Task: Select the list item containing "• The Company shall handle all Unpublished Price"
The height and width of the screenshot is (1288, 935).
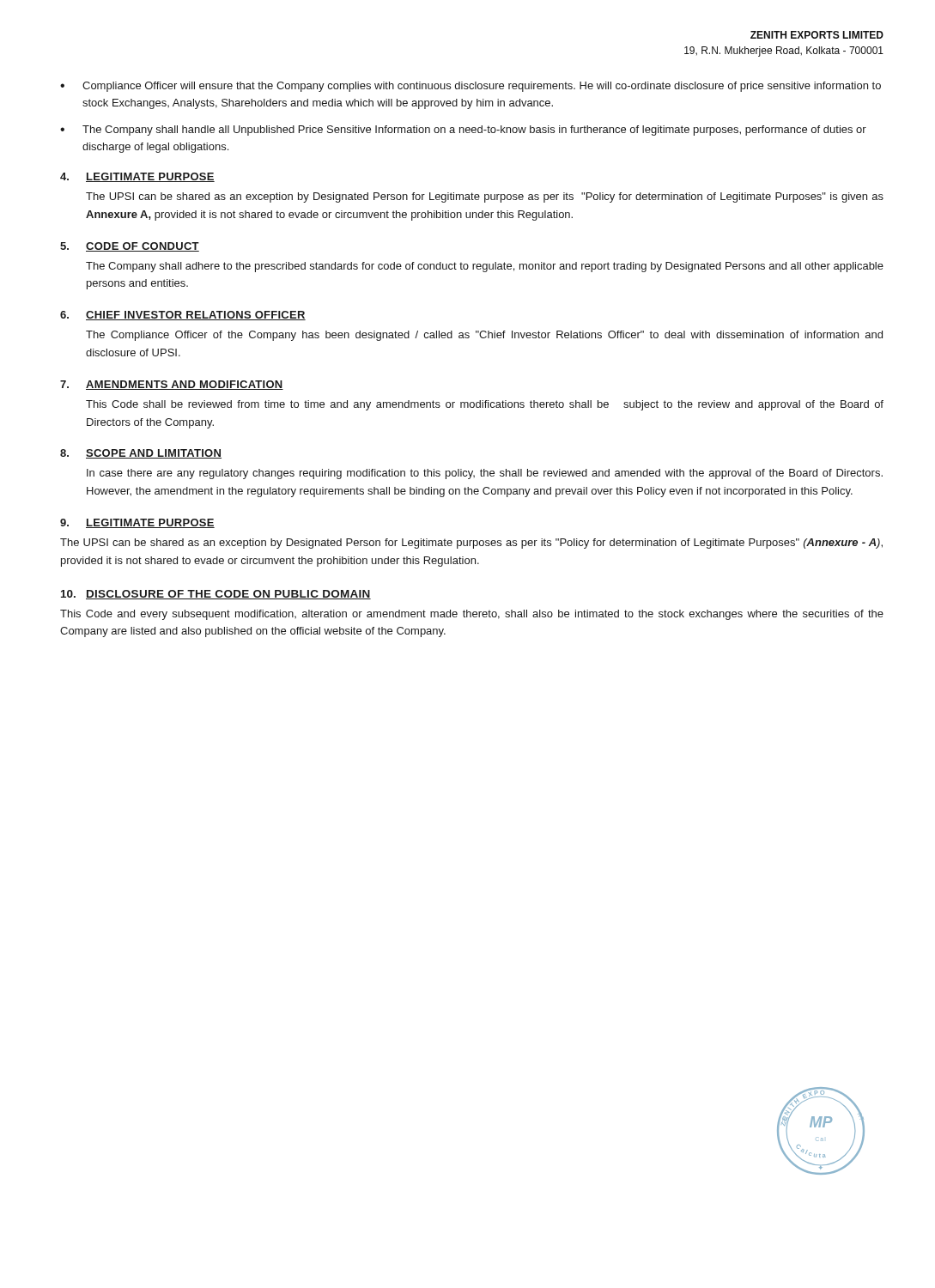Action: 472,138
